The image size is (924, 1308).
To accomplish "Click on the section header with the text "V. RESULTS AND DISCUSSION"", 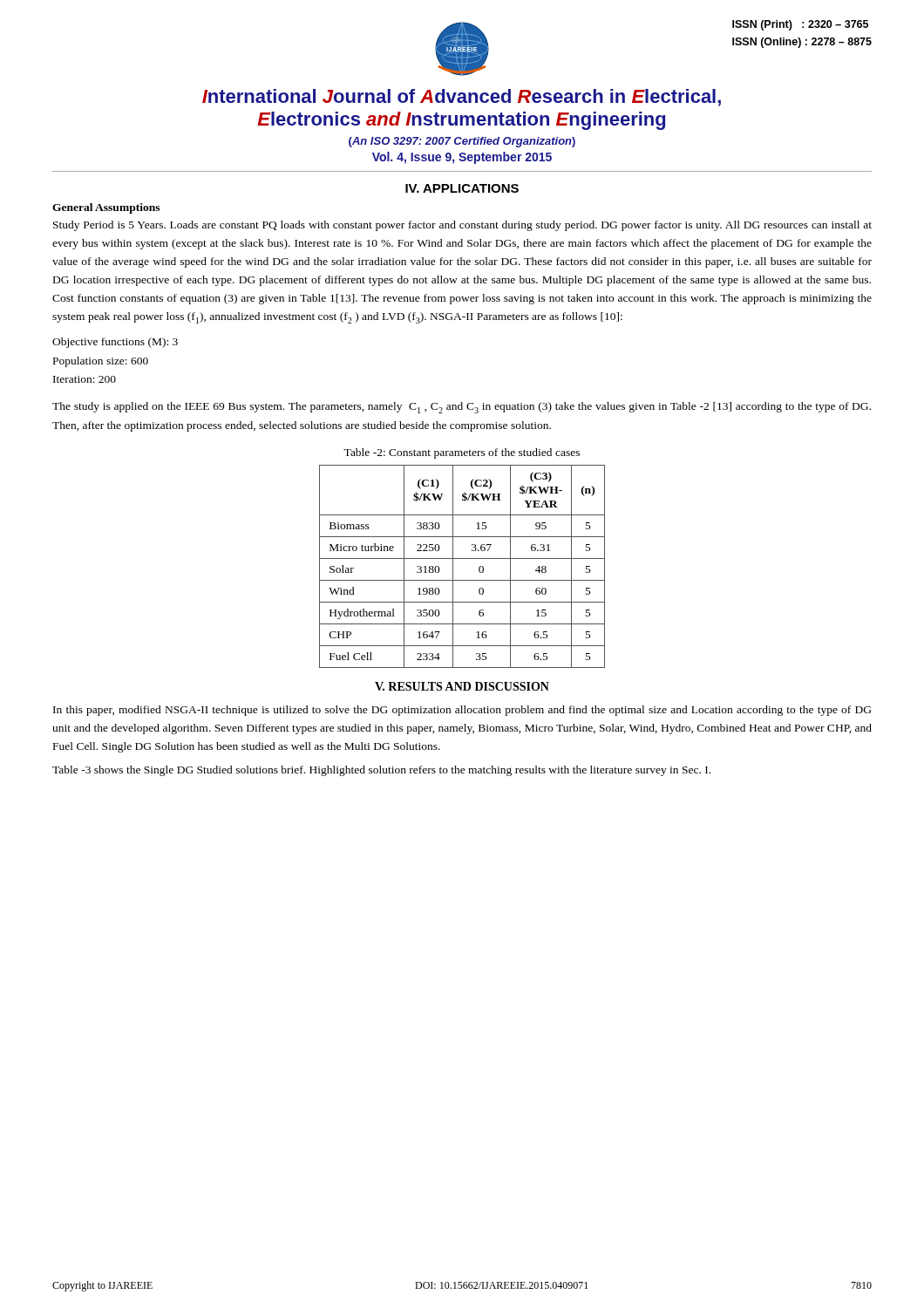I will pyautogui.click(x=462, y=687).
